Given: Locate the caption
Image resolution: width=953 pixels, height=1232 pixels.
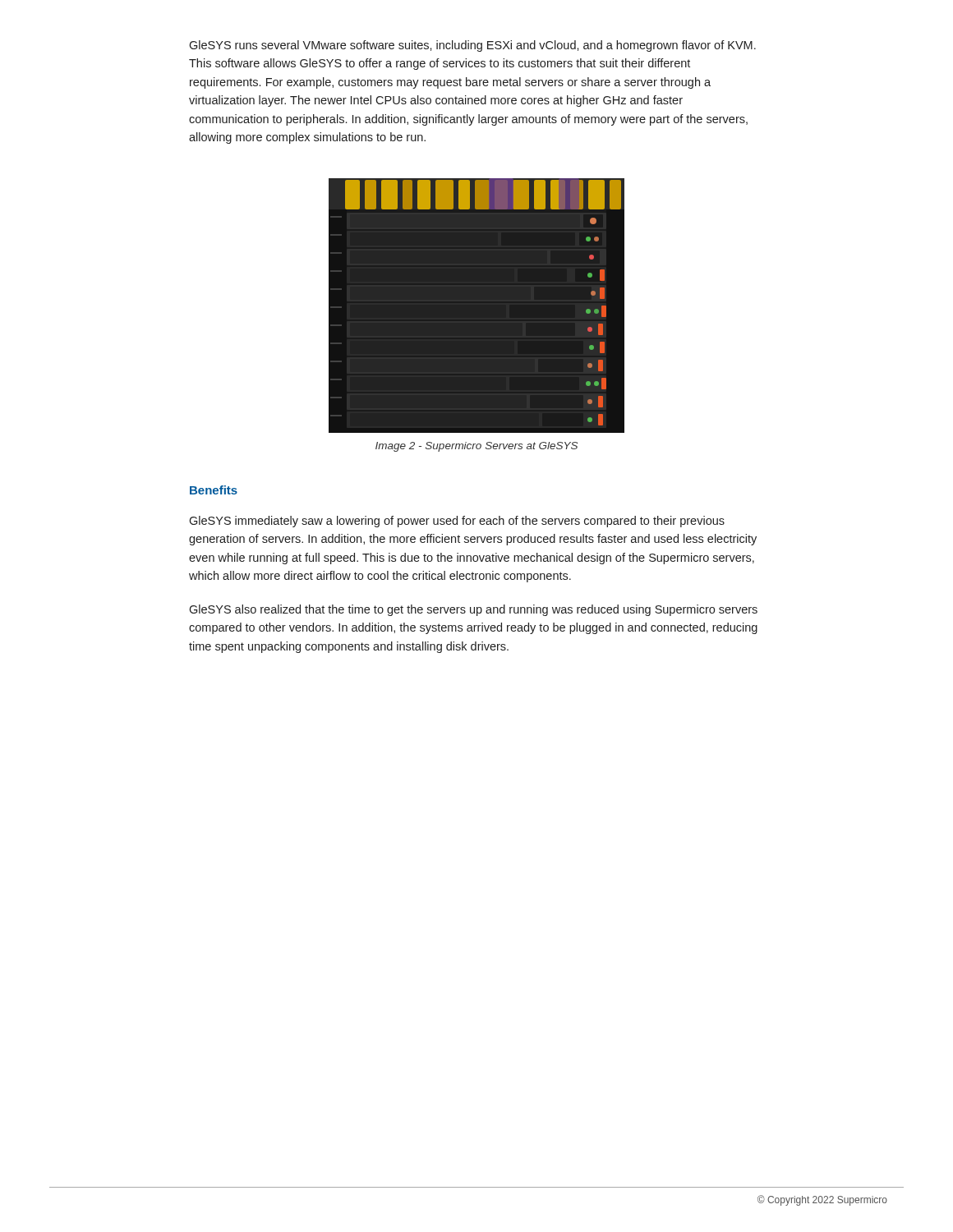Looking at the screenshot, I should 476,445.
